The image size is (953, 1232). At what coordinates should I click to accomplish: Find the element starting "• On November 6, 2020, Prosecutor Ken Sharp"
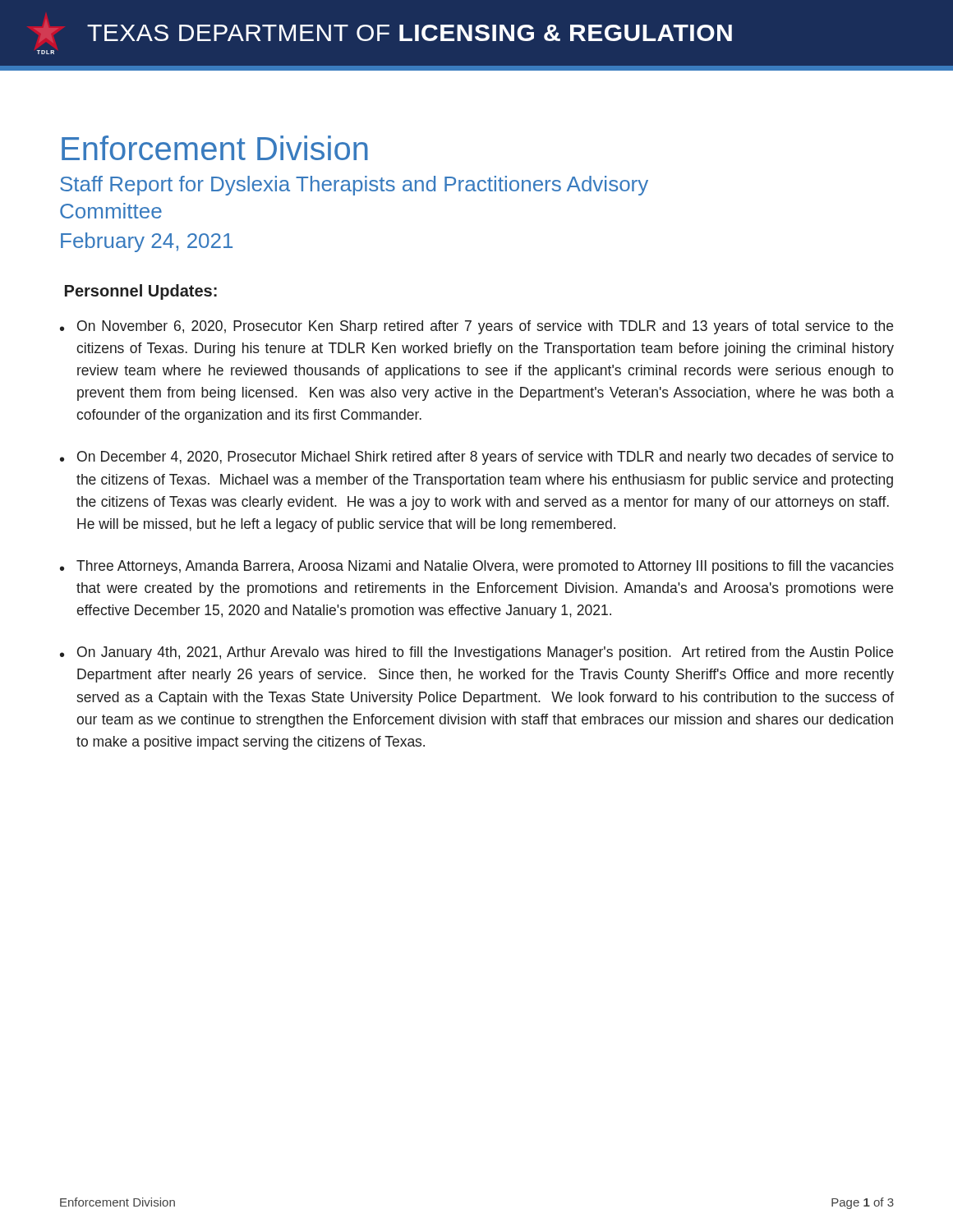pos(476,371)
